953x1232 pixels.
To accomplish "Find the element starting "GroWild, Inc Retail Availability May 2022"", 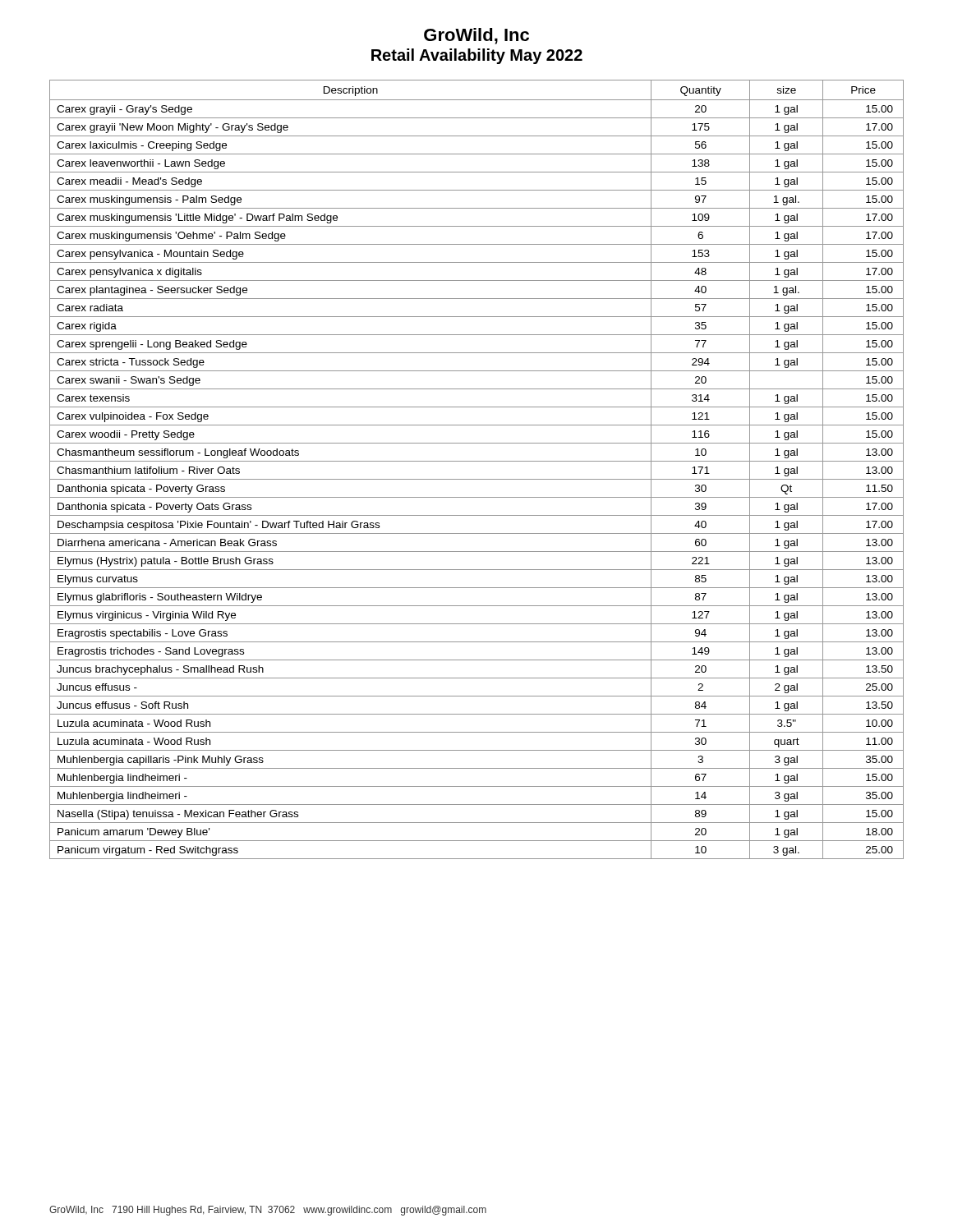I will 476,45.
